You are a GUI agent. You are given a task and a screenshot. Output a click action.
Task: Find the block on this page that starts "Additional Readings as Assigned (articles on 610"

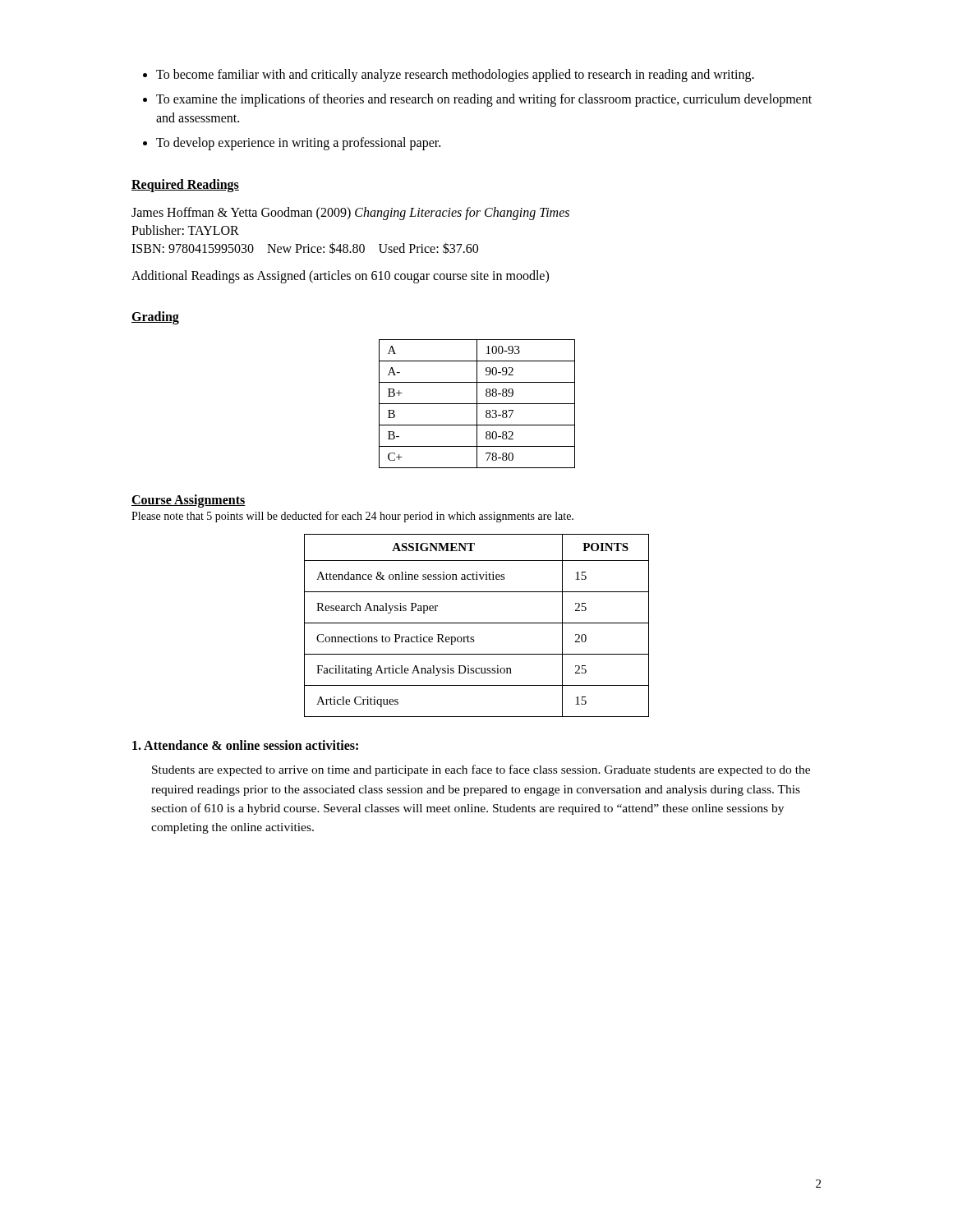pos(340,275)
